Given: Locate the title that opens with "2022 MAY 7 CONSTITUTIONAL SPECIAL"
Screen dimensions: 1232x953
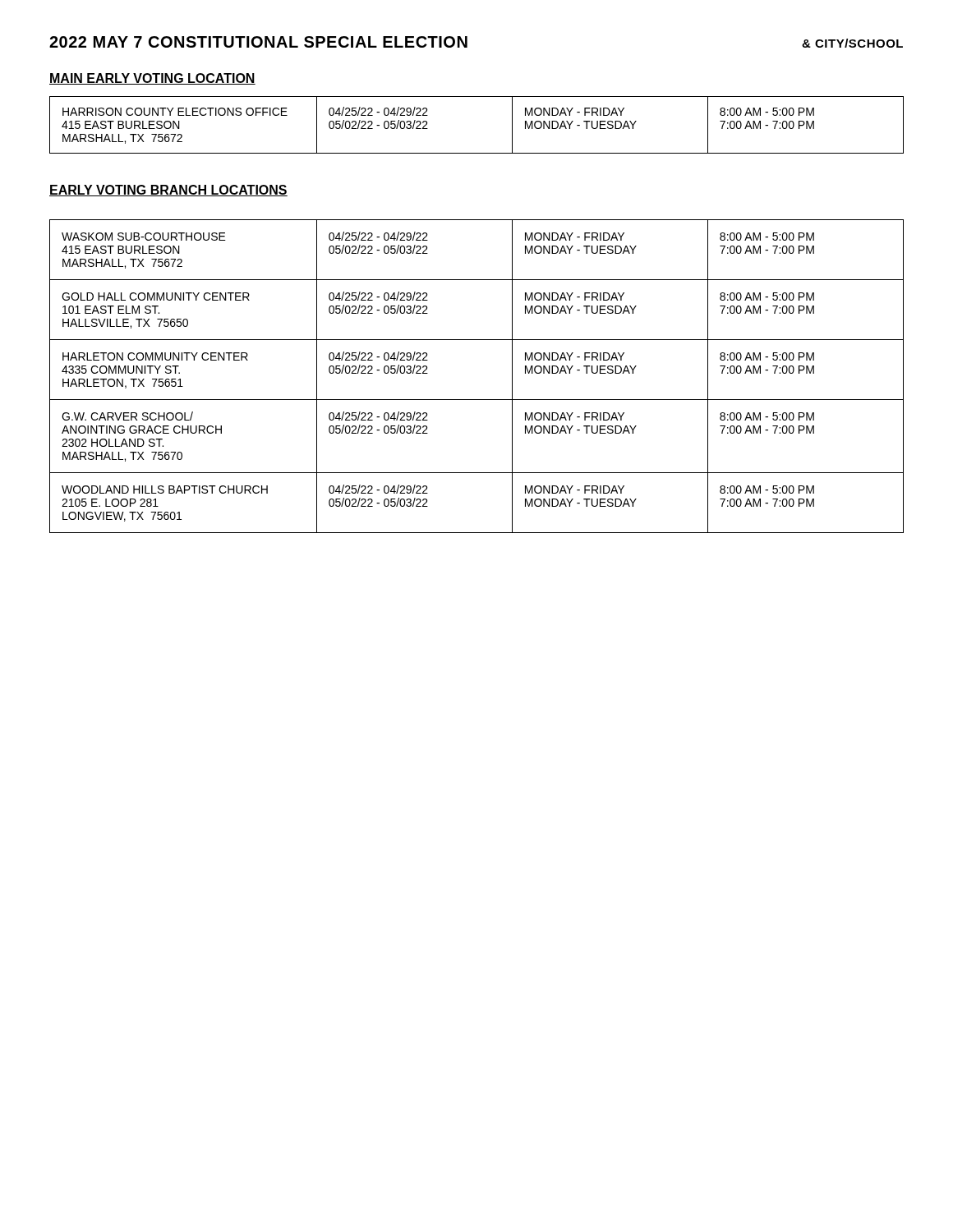Looking at the screenshot, I should coord(259,42).
